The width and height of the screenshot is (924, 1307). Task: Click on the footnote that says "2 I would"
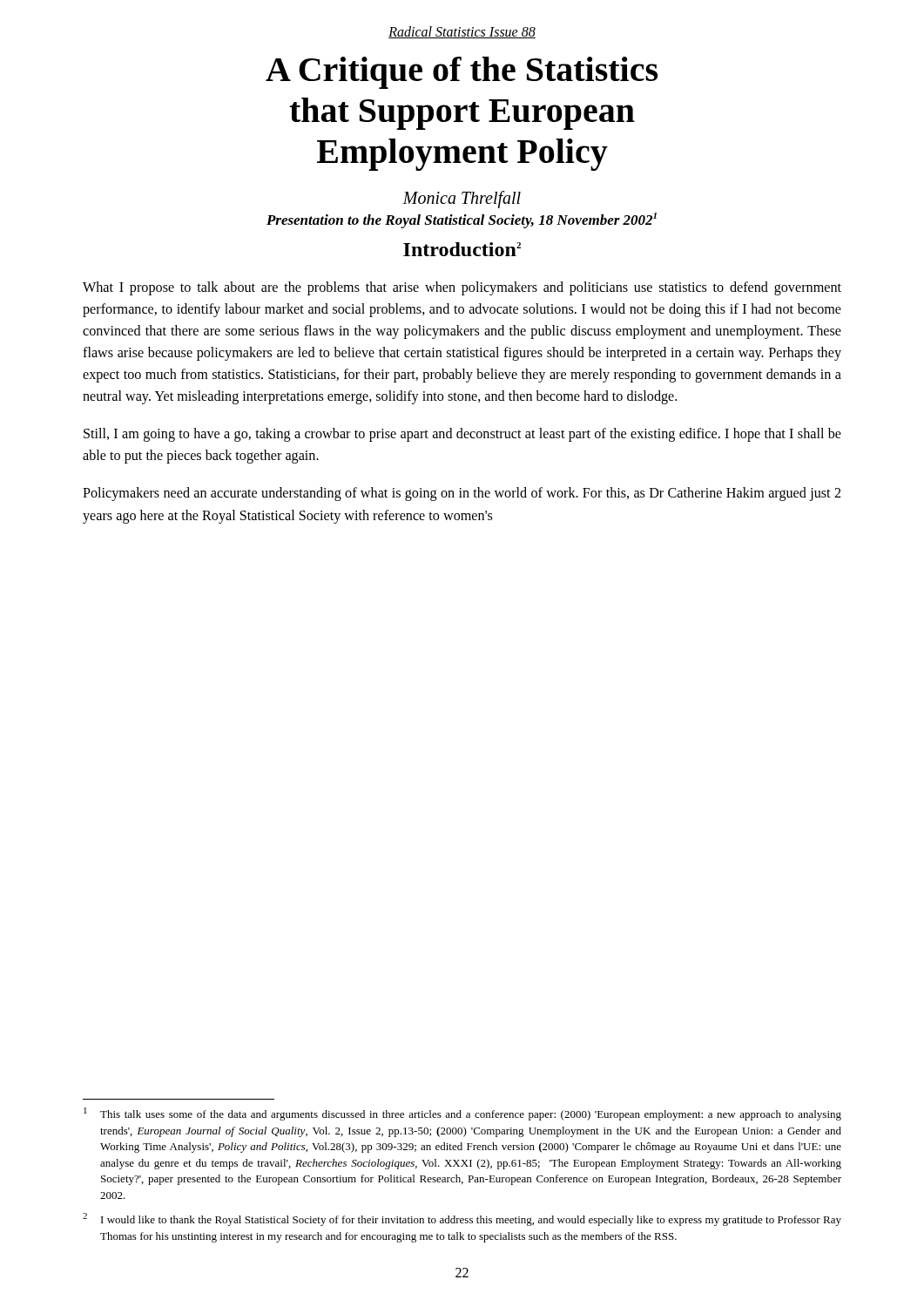pos(462,1228)
